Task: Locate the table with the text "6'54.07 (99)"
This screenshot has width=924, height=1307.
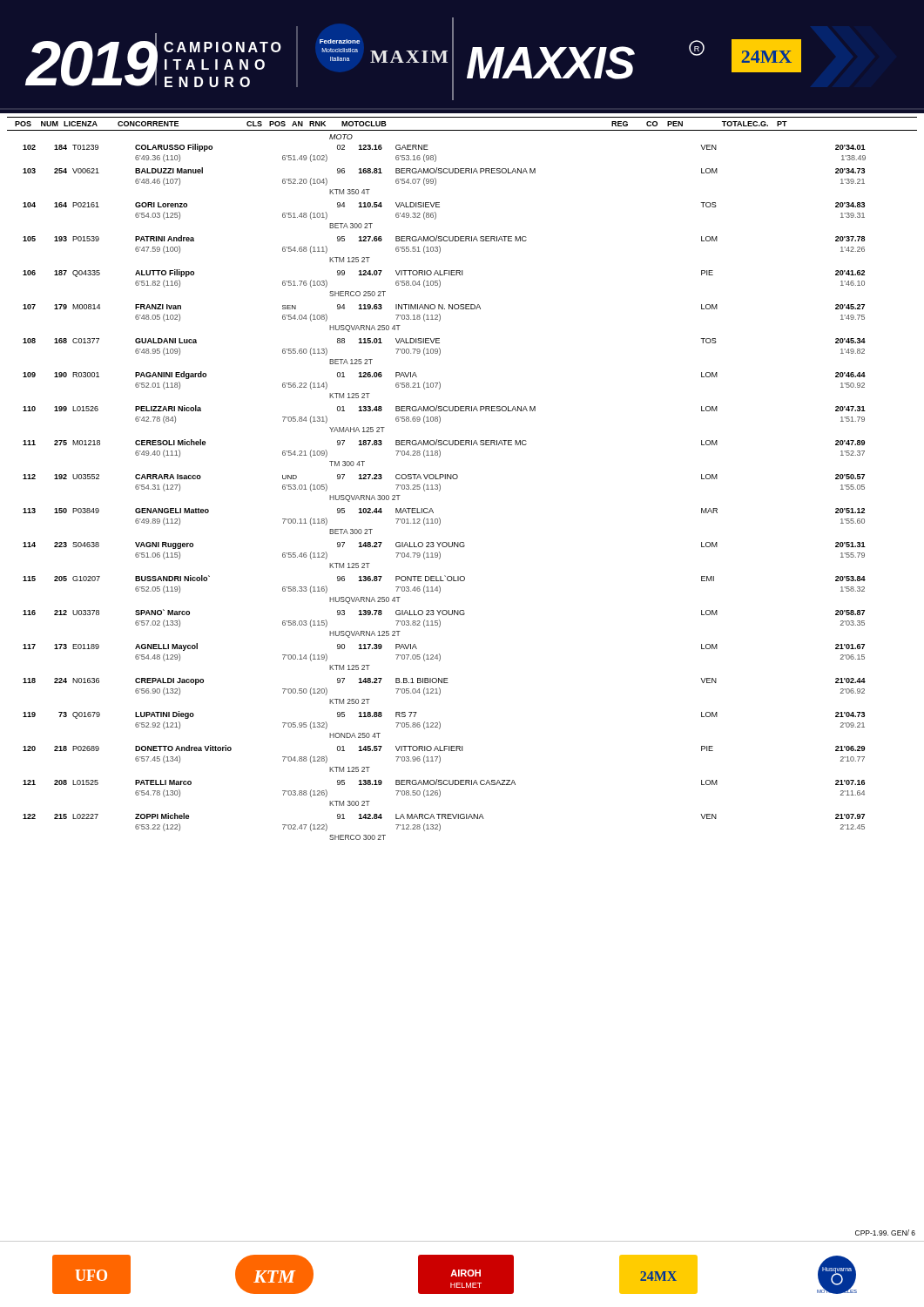Action: pos(462,478)
